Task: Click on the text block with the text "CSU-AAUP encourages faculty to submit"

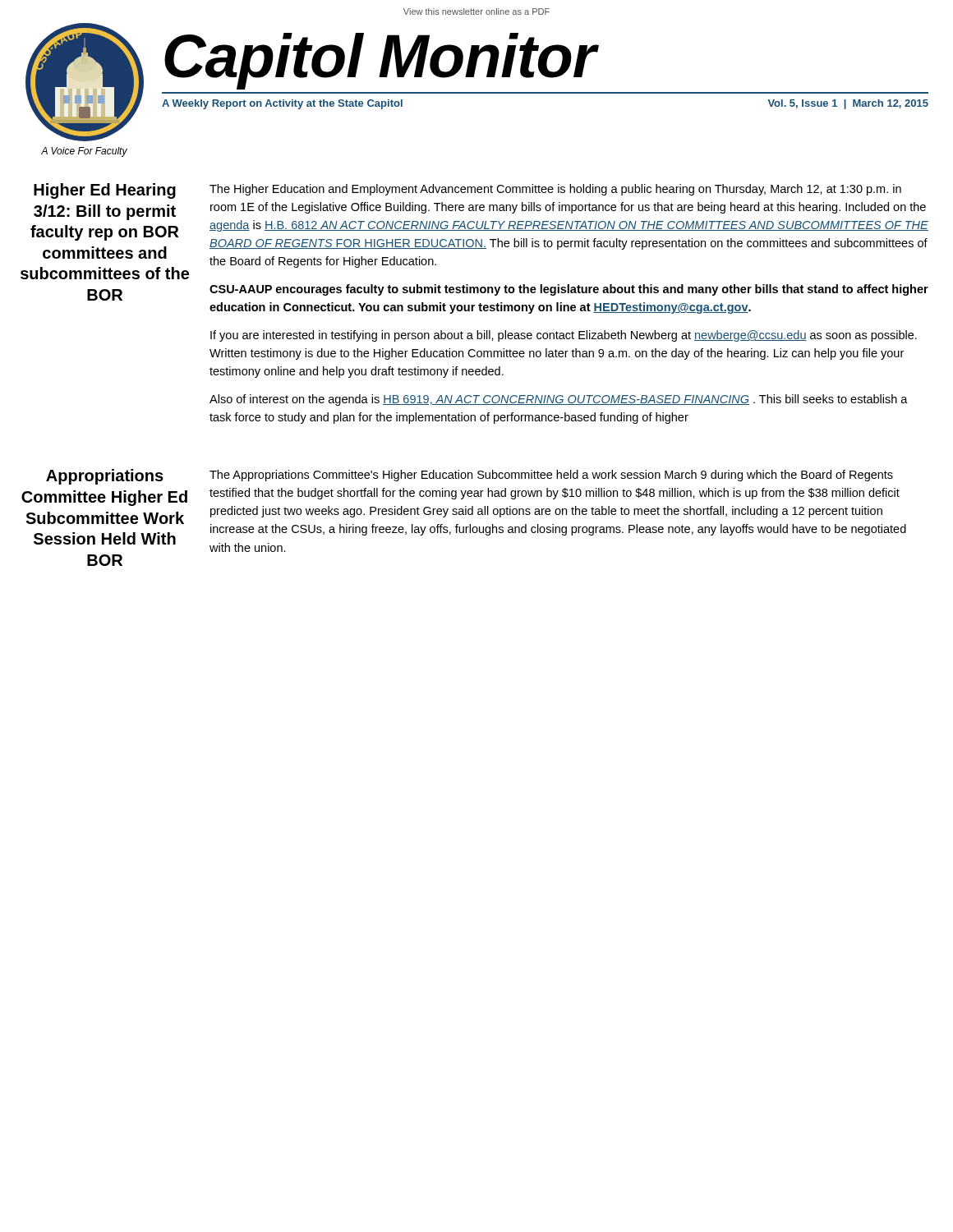Action: pos(569,298)
